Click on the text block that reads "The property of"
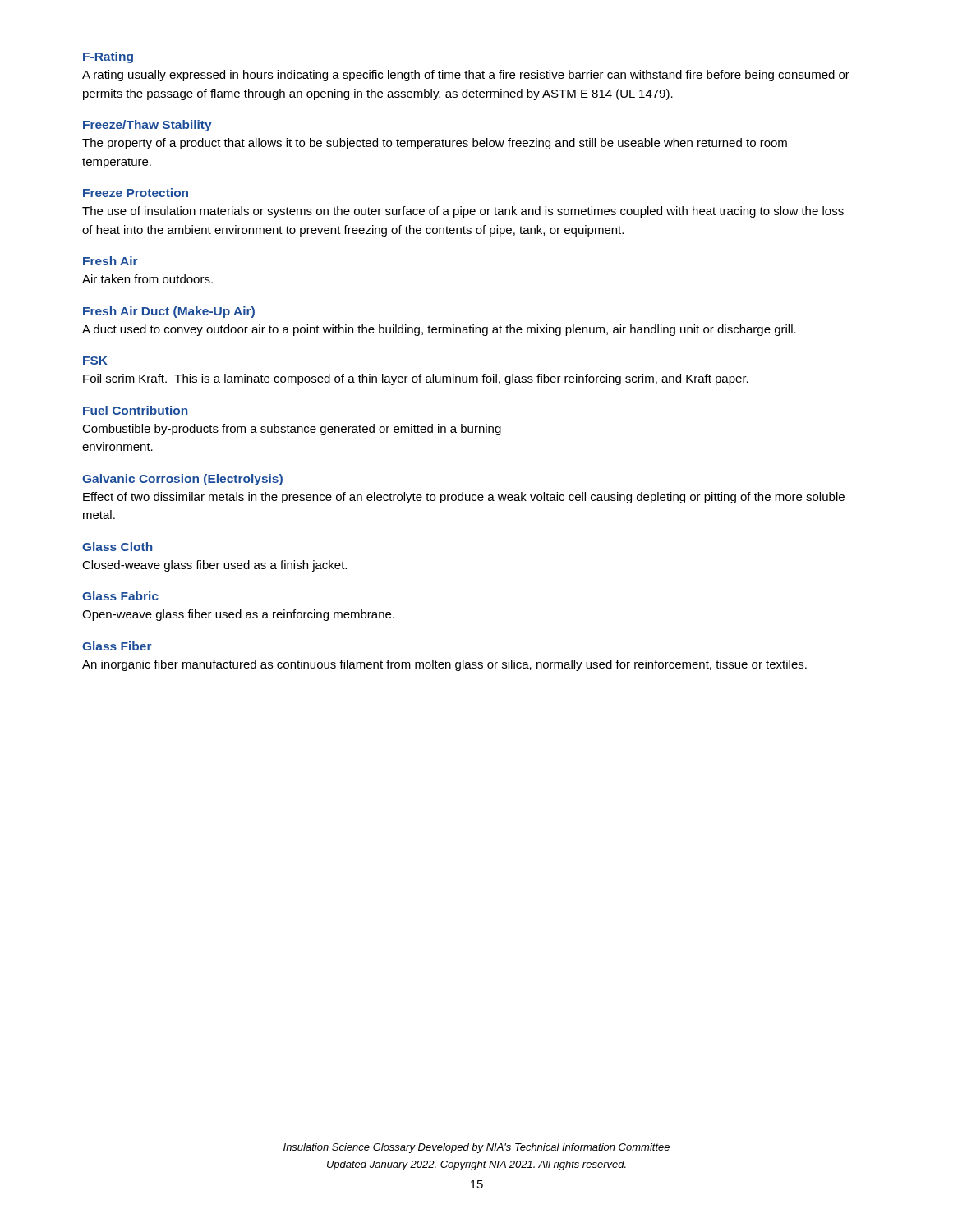Image resolution: width=953 pixels, height=1232 pixels. [x=435, y=152]
